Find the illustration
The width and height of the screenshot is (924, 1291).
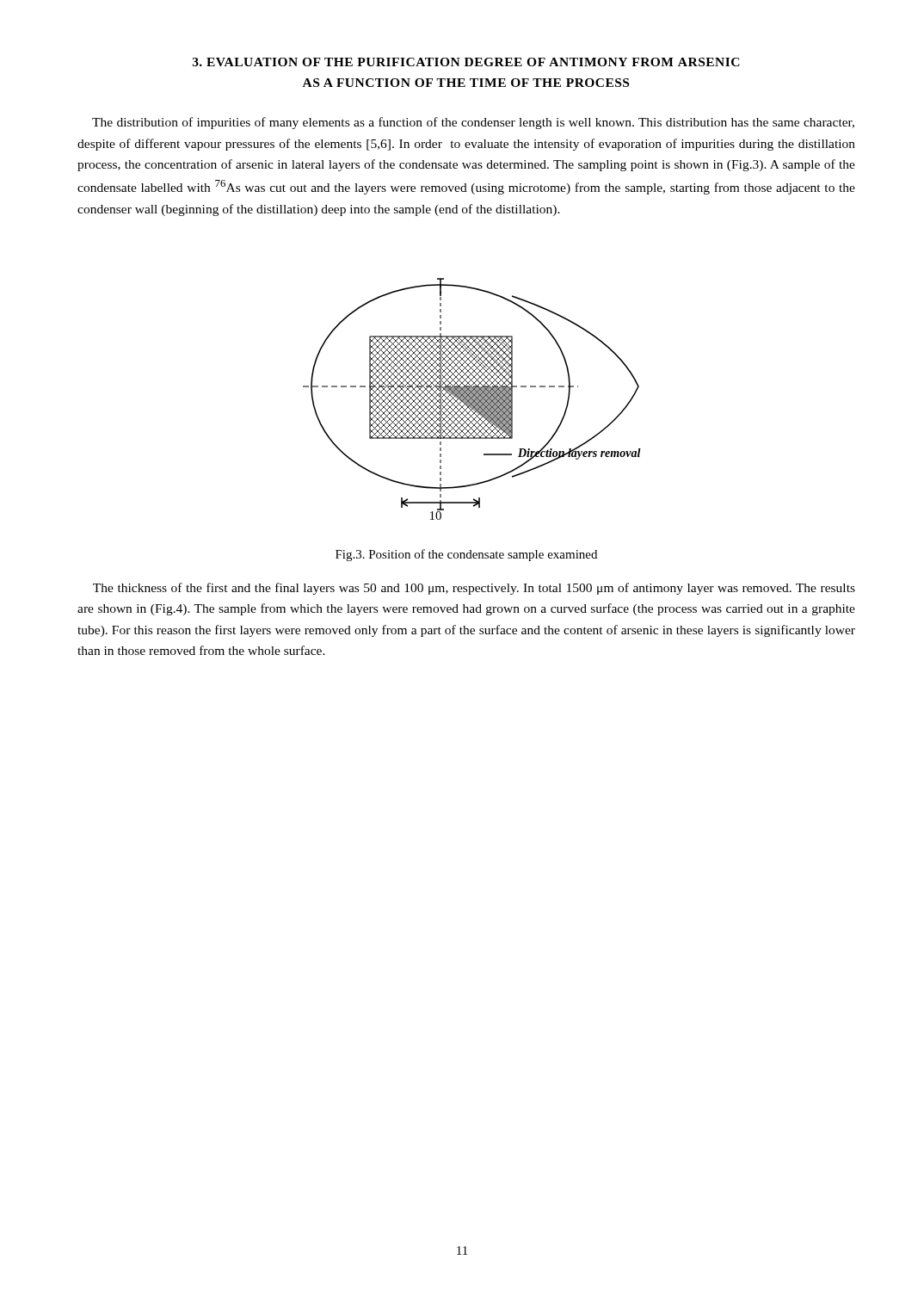point(466,392)
